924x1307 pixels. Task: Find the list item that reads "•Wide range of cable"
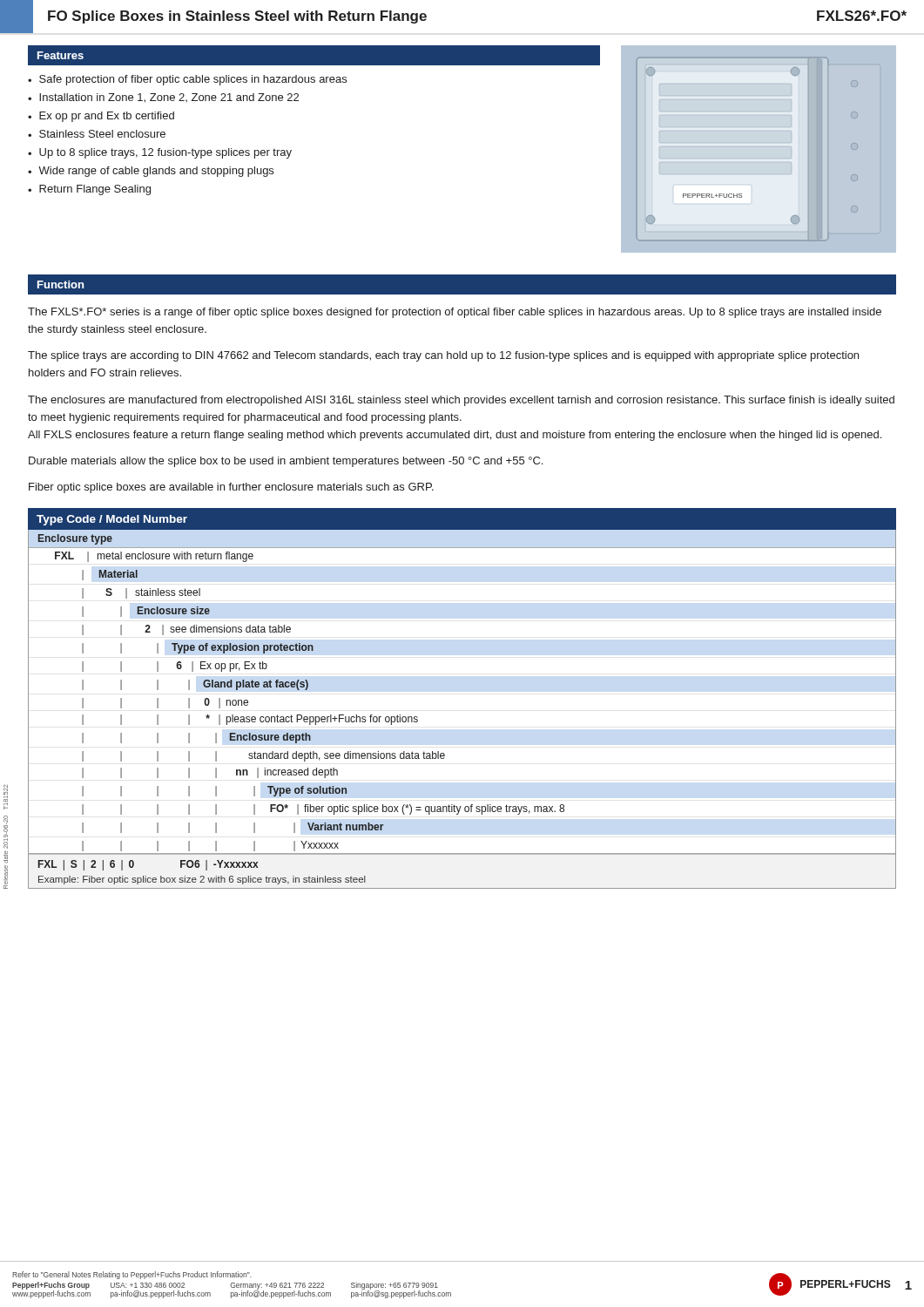pyautogui.click(x=151, y=171)
